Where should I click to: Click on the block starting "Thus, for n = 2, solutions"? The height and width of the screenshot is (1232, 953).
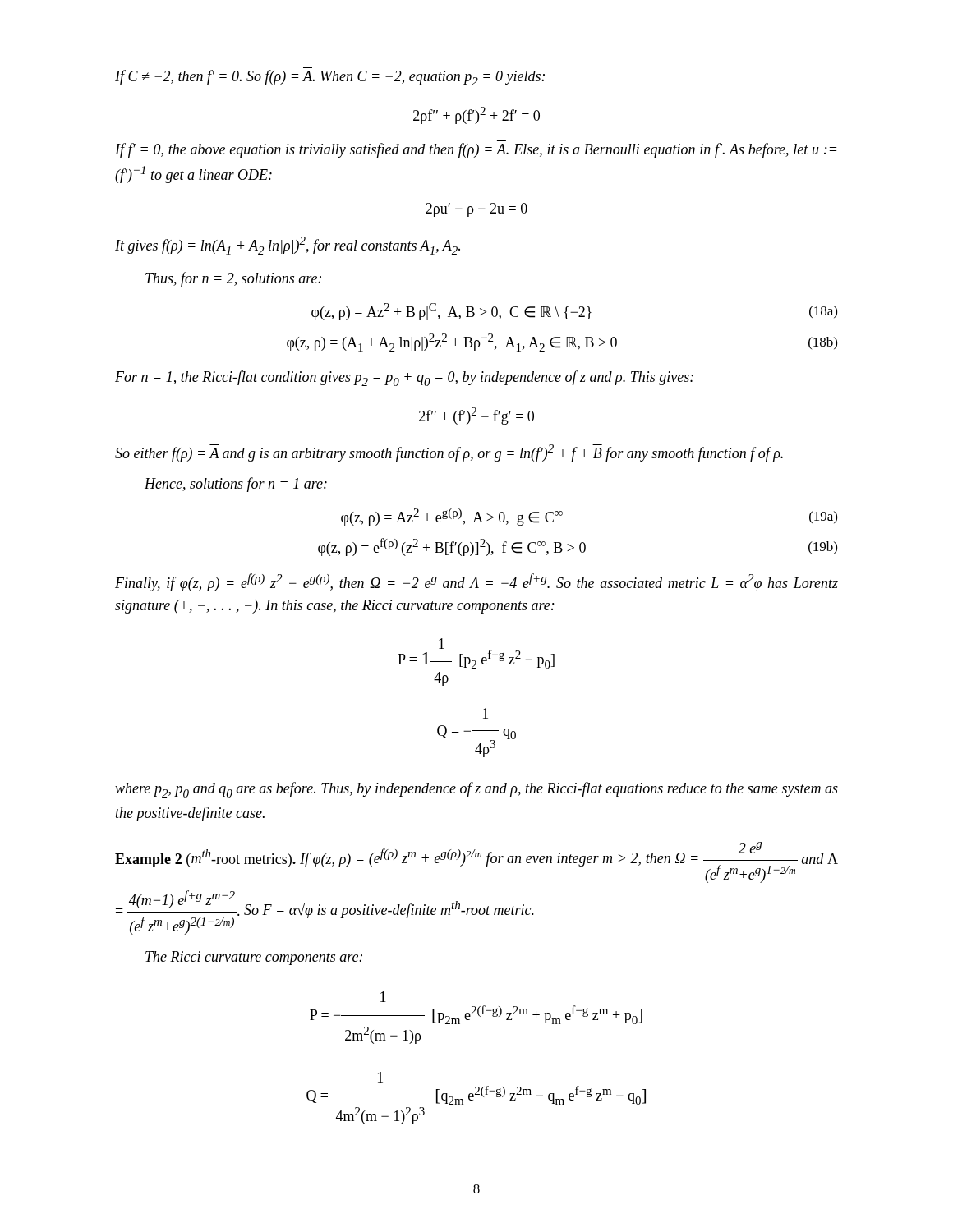coord(234,279)
